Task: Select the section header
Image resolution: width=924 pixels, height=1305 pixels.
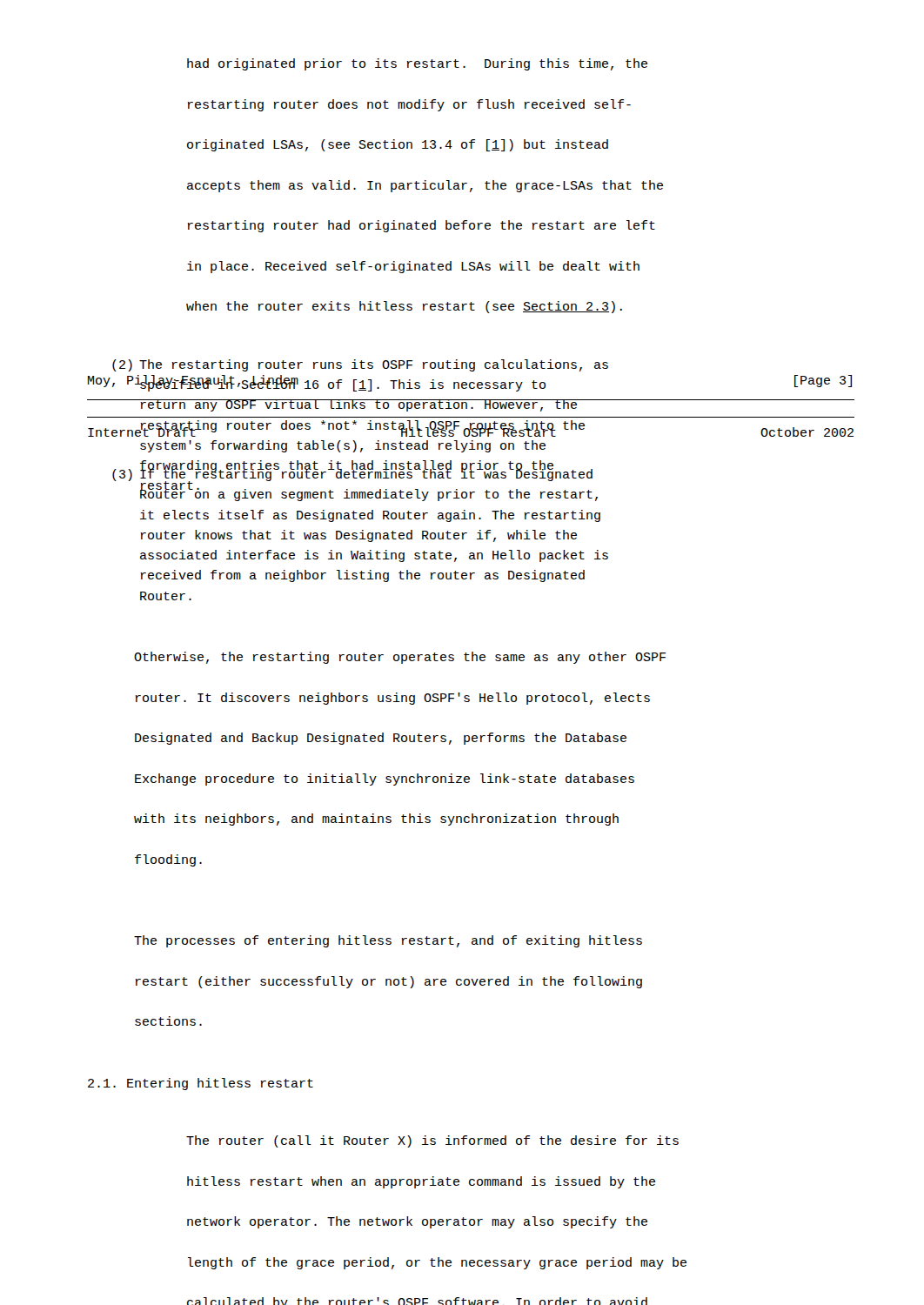Action: [x=201, y=1084]
